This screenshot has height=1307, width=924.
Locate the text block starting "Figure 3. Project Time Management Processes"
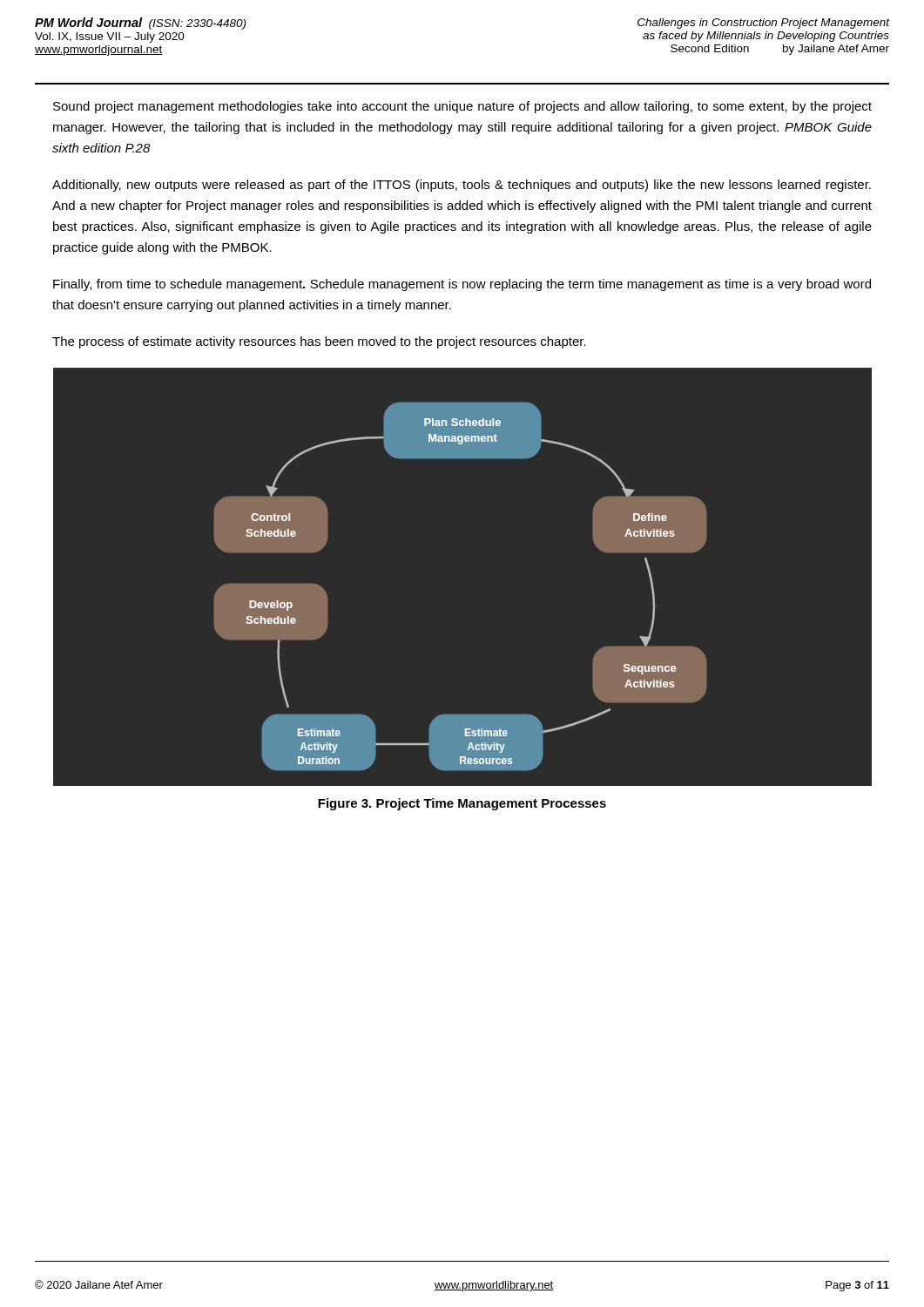(x=462, y=803)
